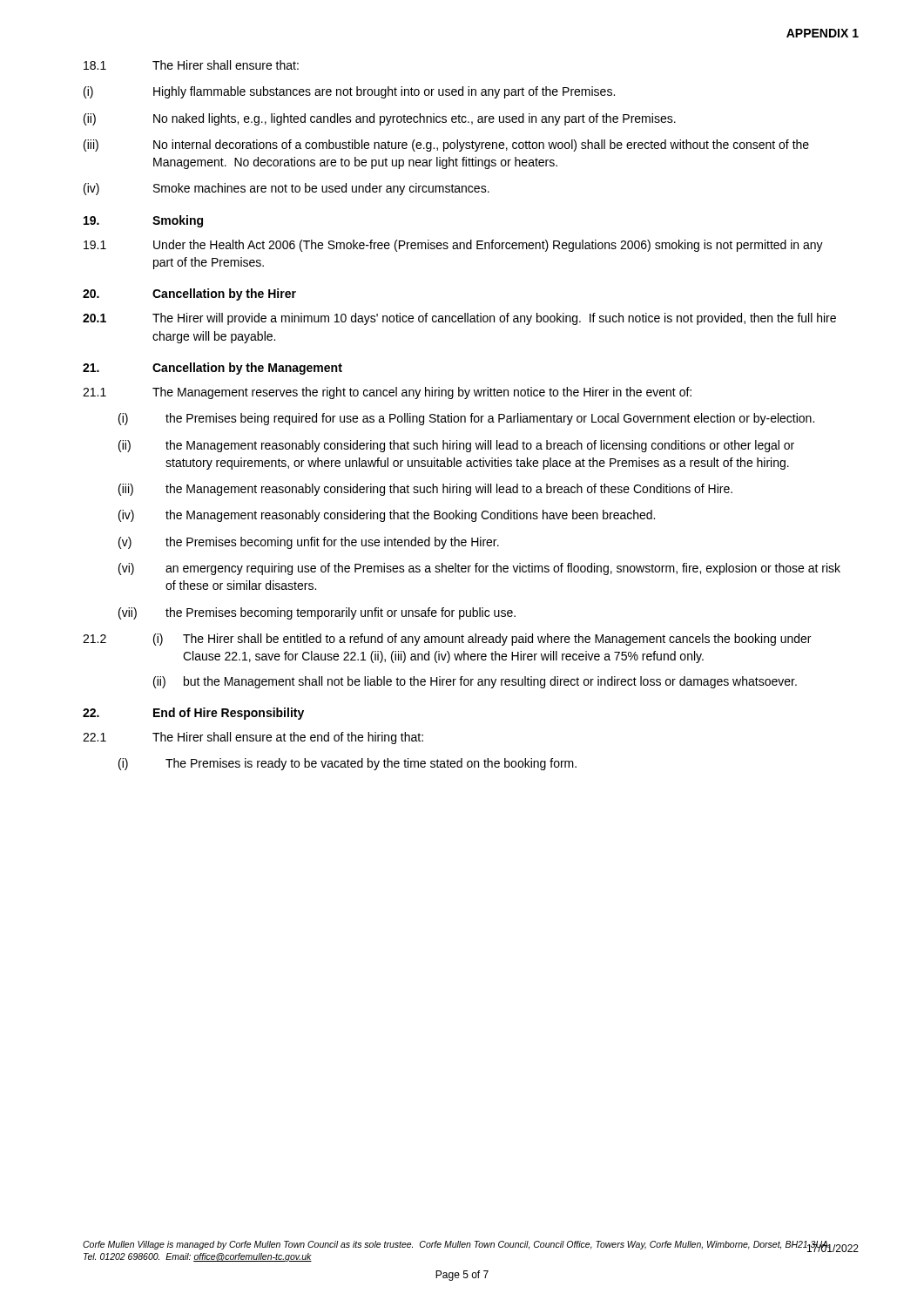Find the passage starting "19. Smoking"

(x=90, y=220)
